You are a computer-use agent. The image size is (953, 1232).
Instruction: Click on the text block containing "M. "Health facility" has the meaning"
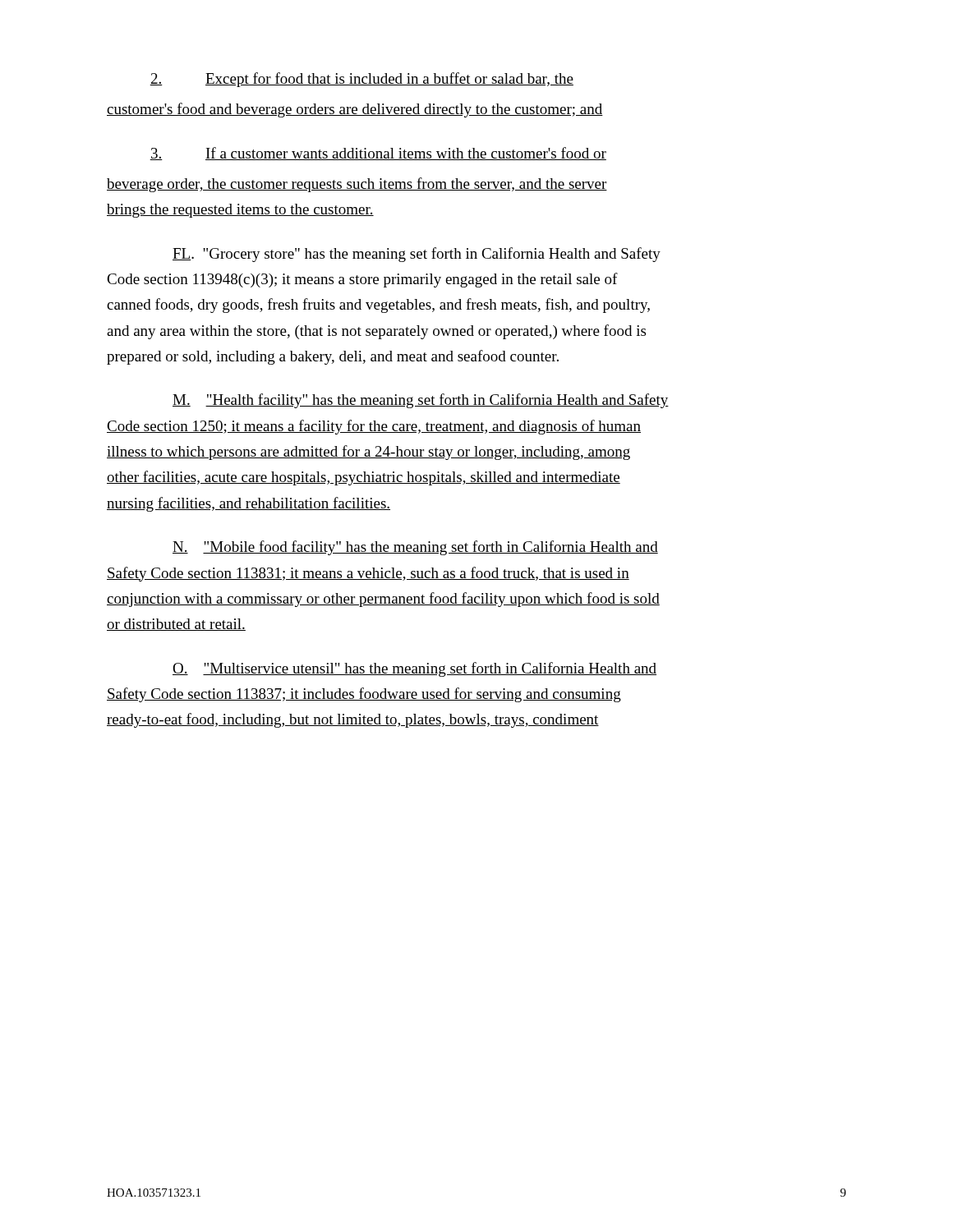point(476,452)
